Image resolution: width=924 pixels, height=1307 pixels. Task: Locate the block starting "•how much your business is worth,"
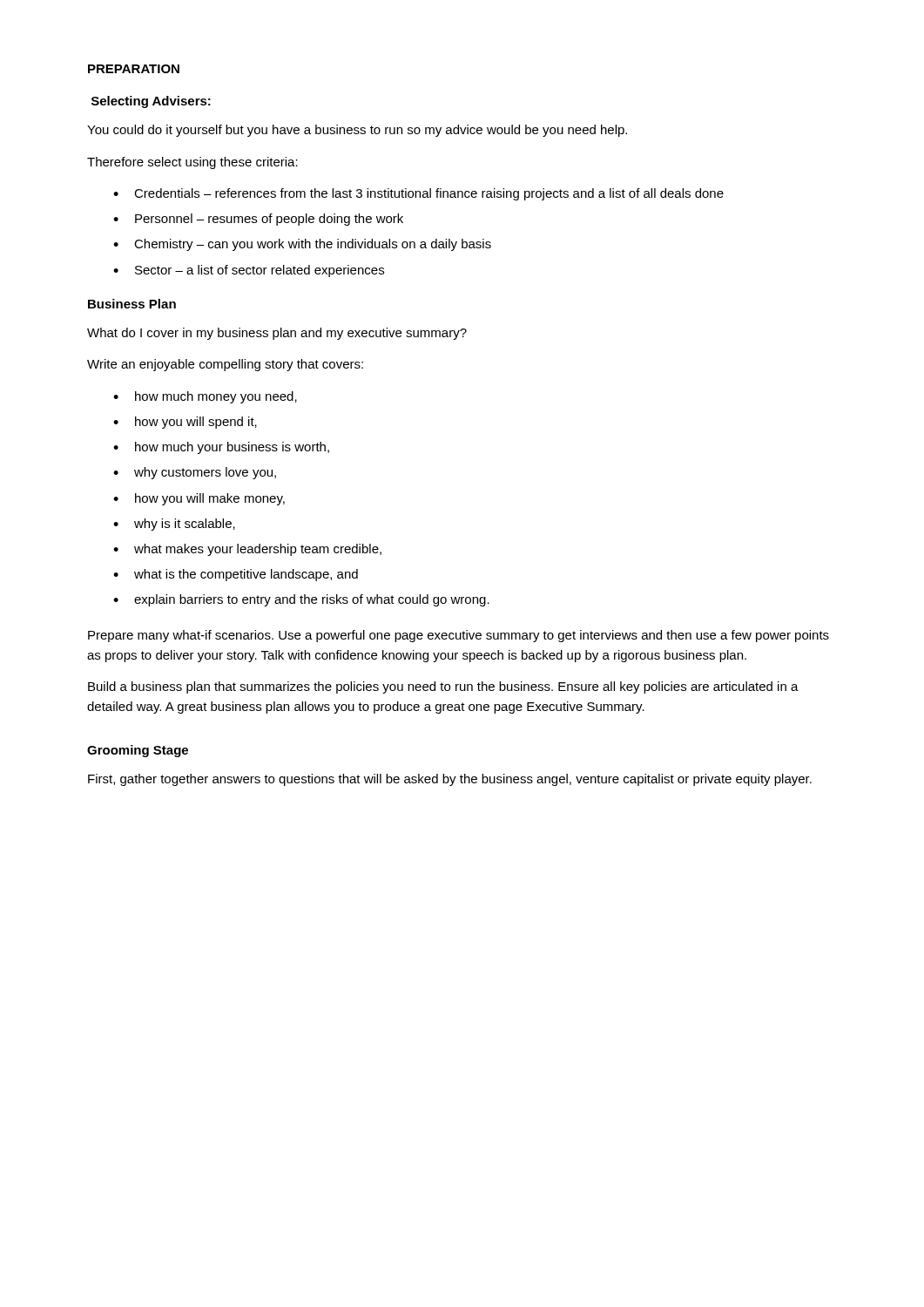[x=222, y=448]
